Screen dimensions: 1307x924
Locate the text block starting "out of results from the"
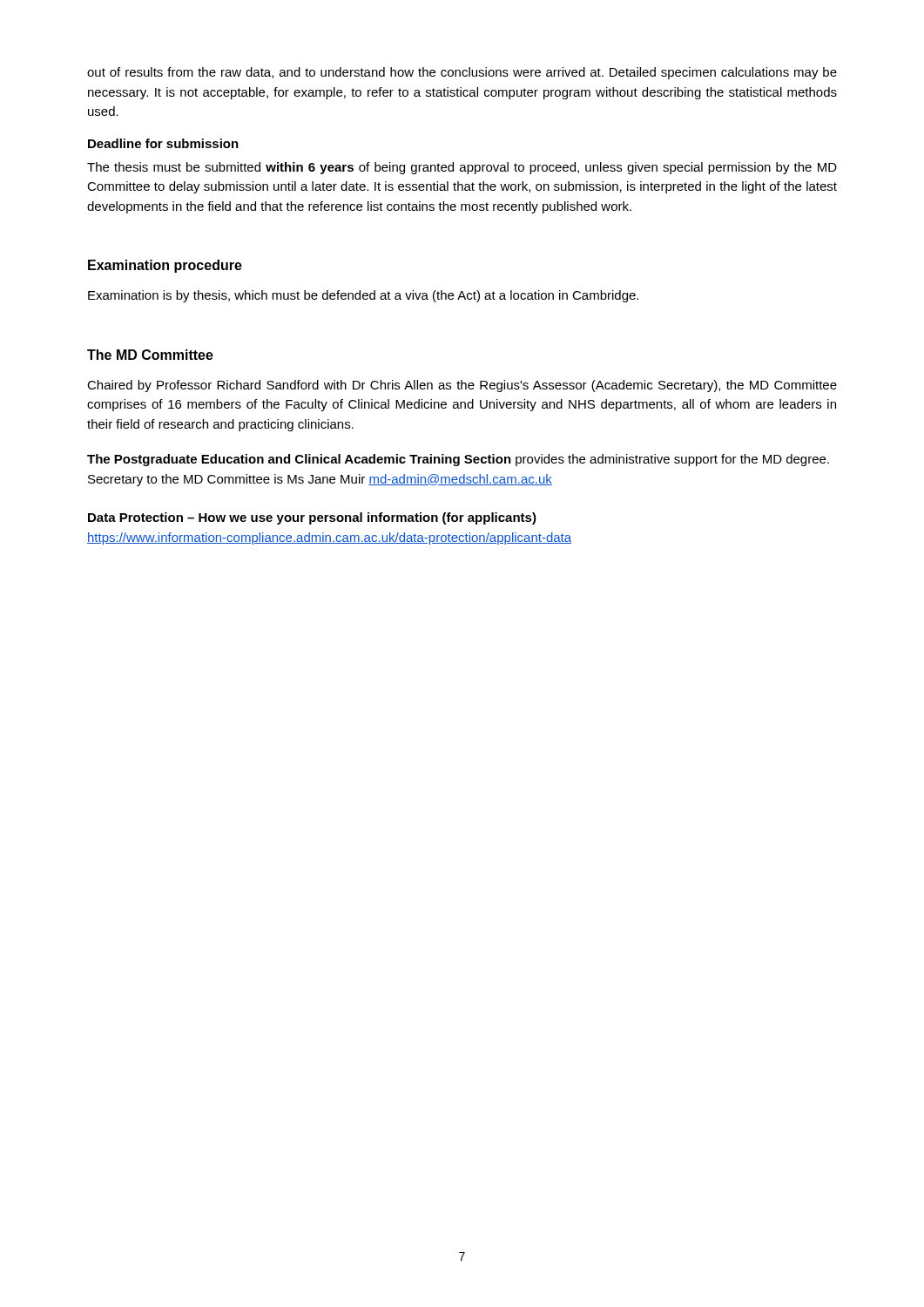click(x=462, y=92)
